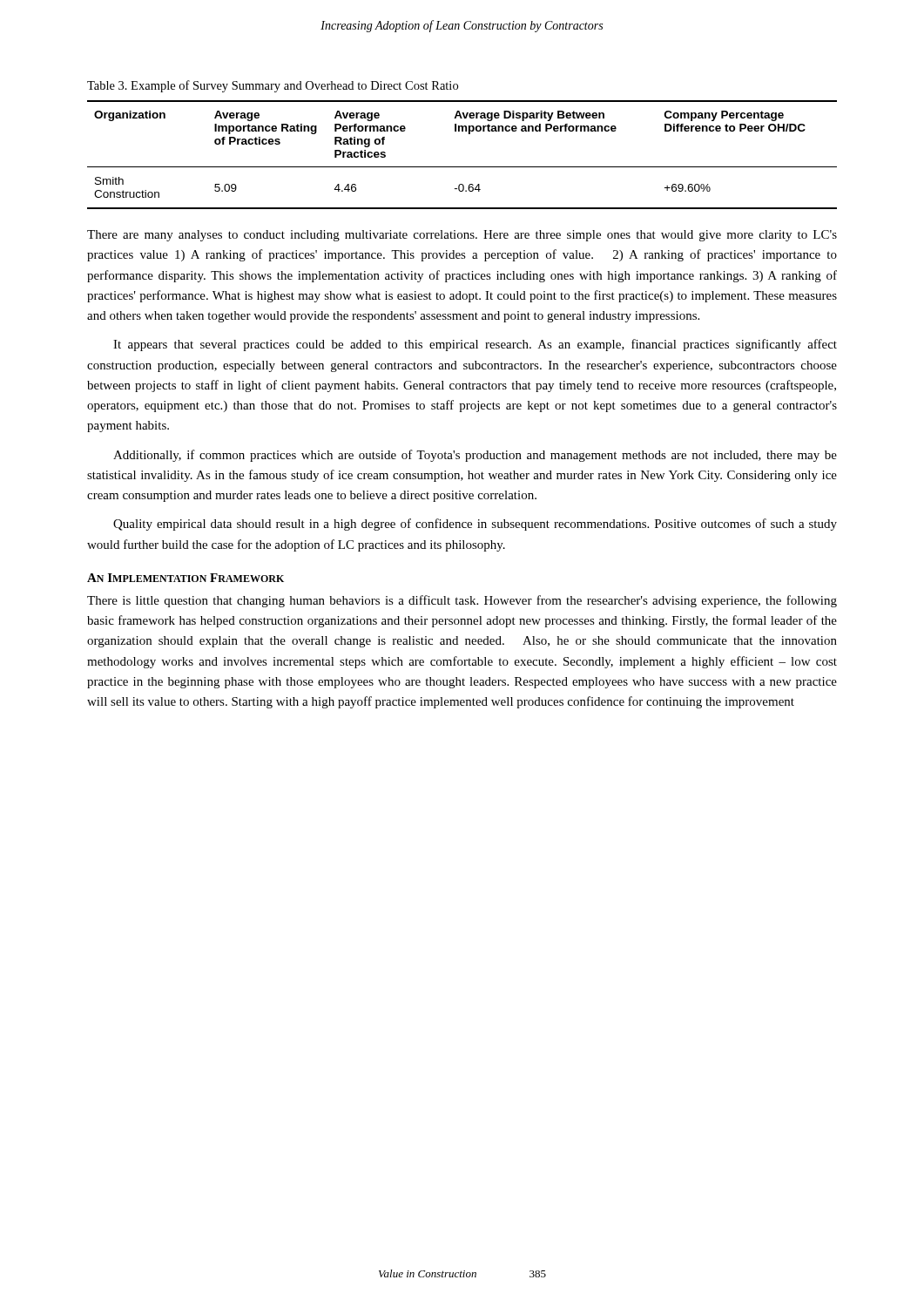Click on the passage starting "It appears that several practices could"
This screenshot has width=924, height=1307.
point(462,385)
